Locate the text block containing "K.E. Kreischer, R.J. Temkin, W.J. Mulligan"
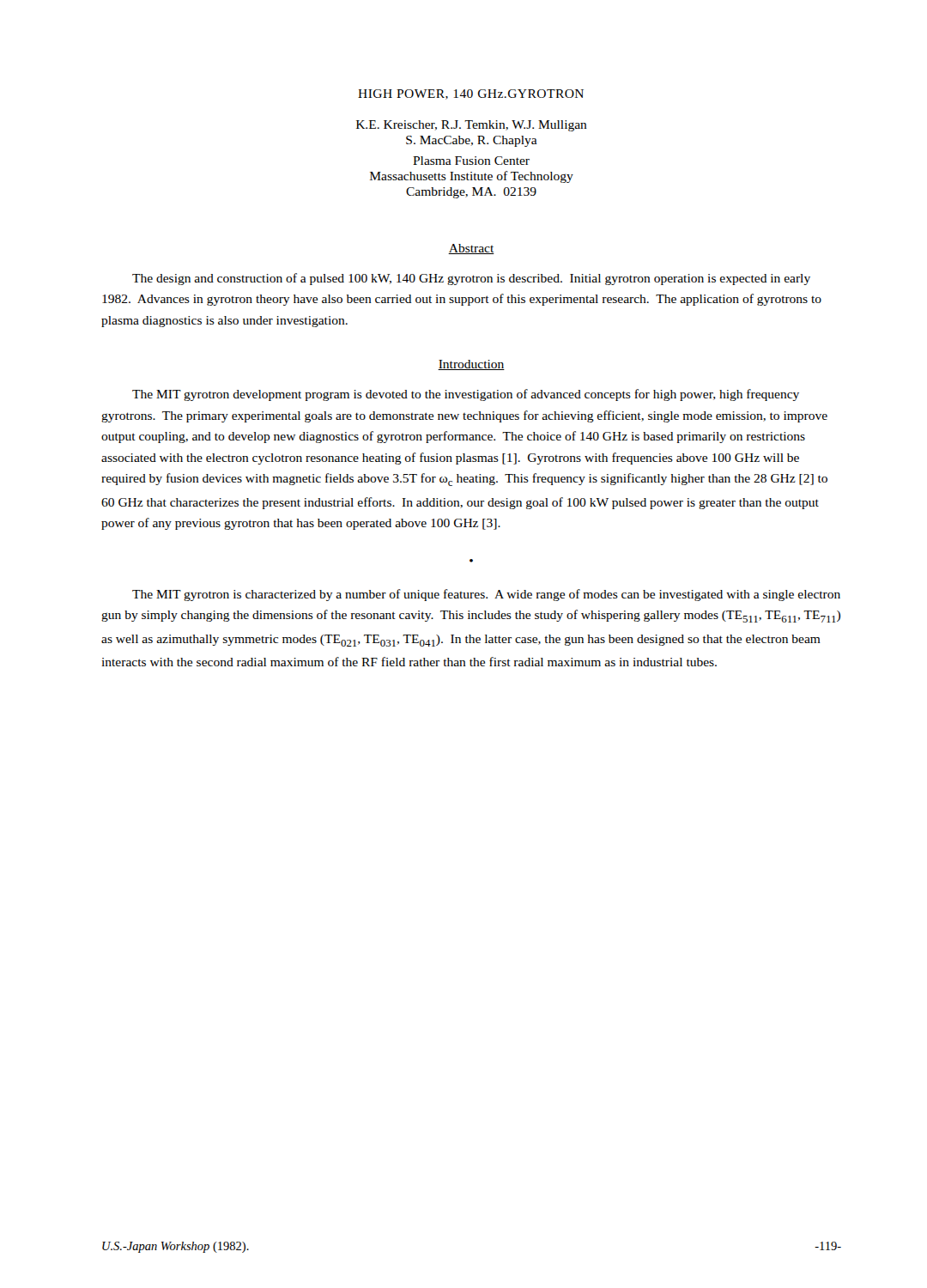This screenshot has width=927, height=1288. (x=471, y=132)
